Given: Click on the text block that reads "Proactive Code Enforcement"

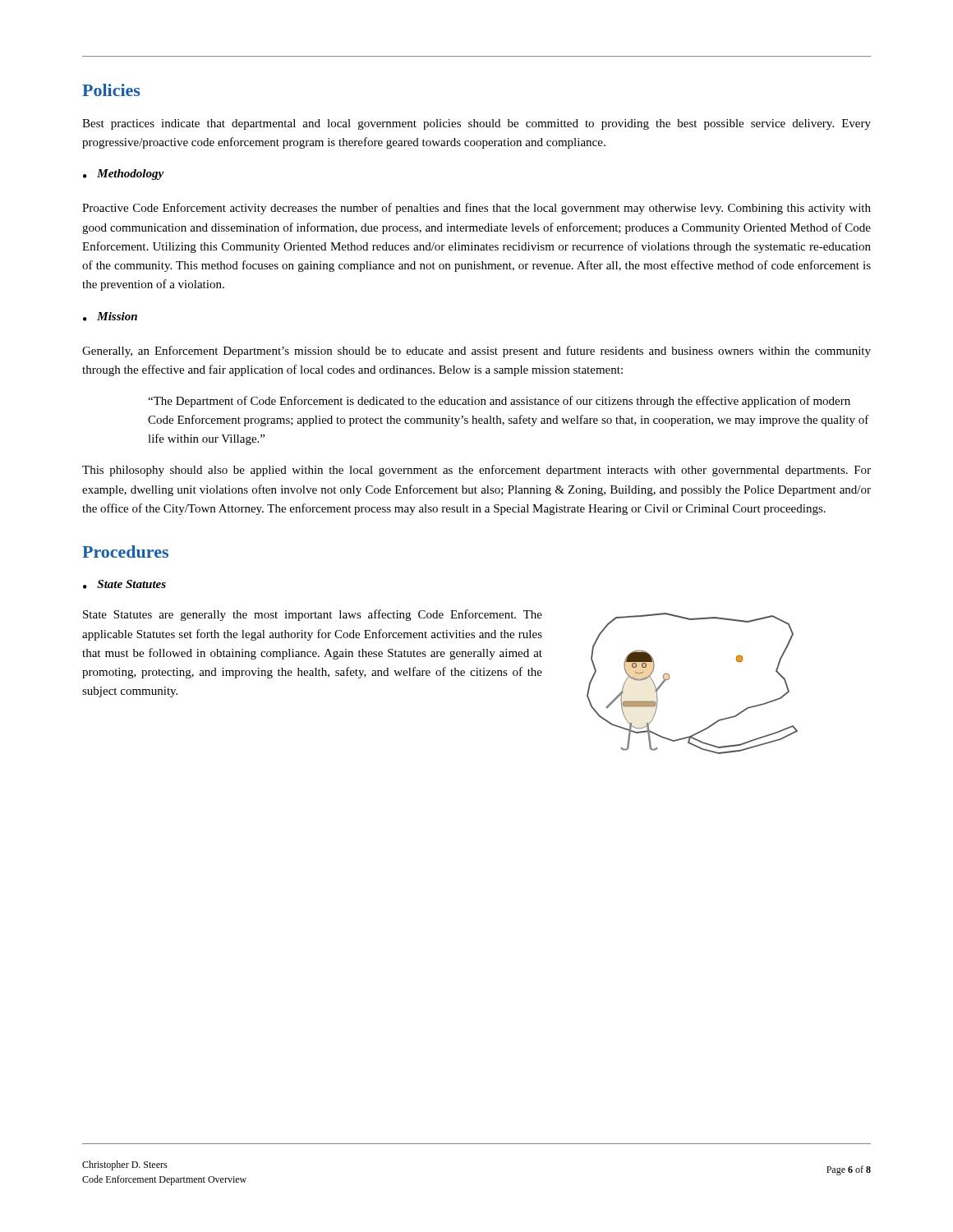Looking at the screenshot, I should (x=476, y=247).
